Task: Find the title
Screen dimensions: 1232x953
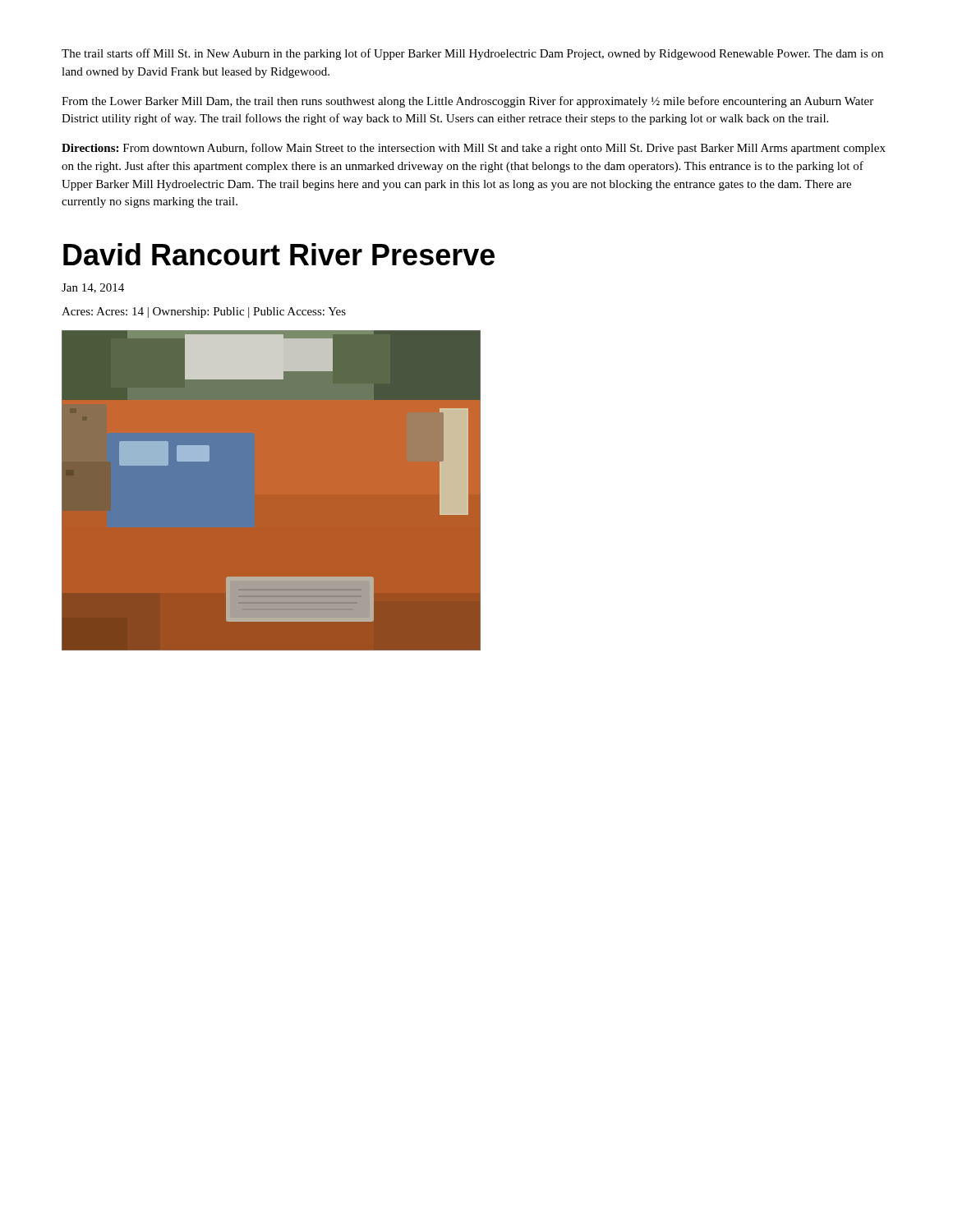Action: 279,255
